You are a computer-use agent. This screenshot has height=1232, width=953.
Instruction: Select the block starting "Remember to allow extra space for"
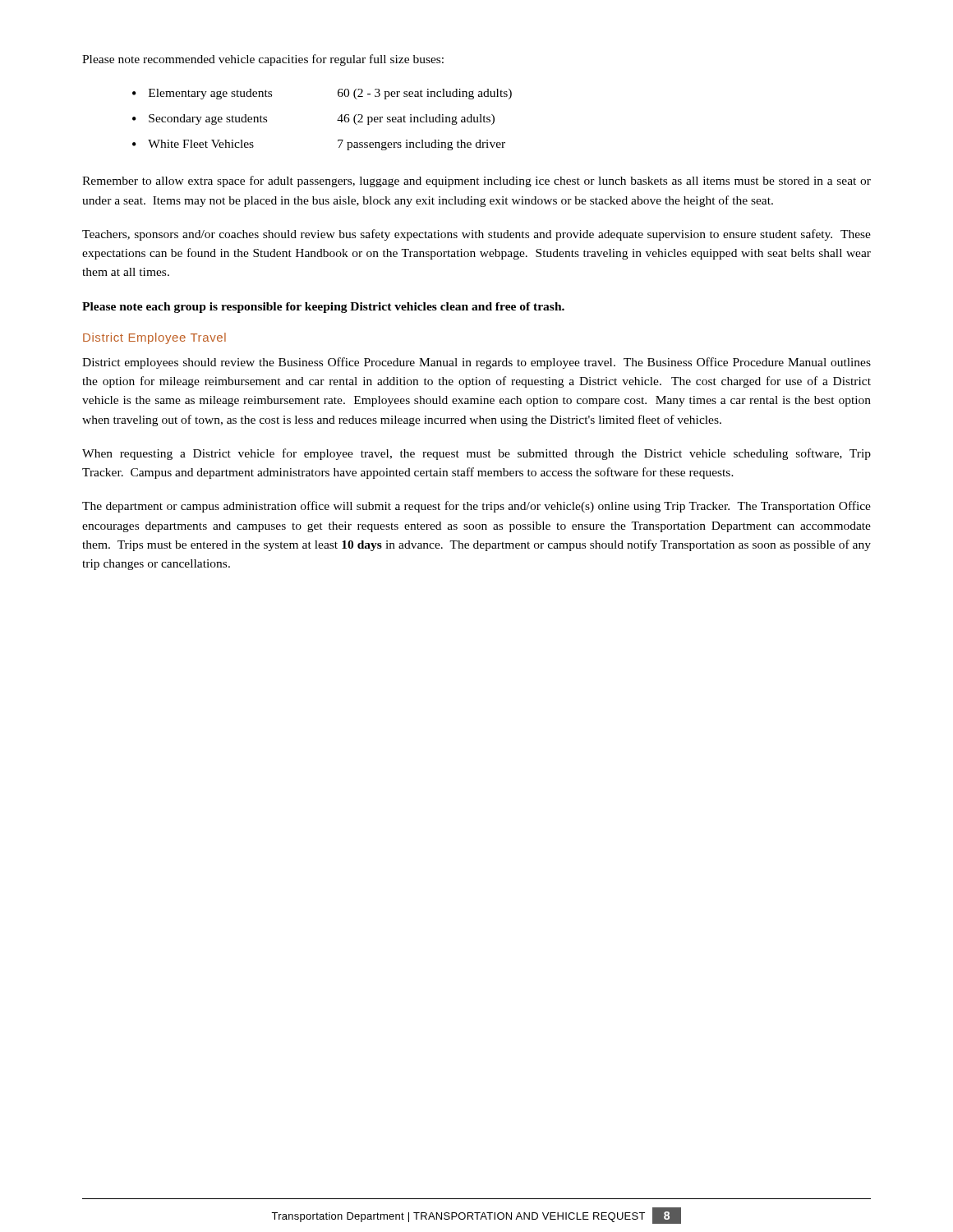[x=476, y=190]
